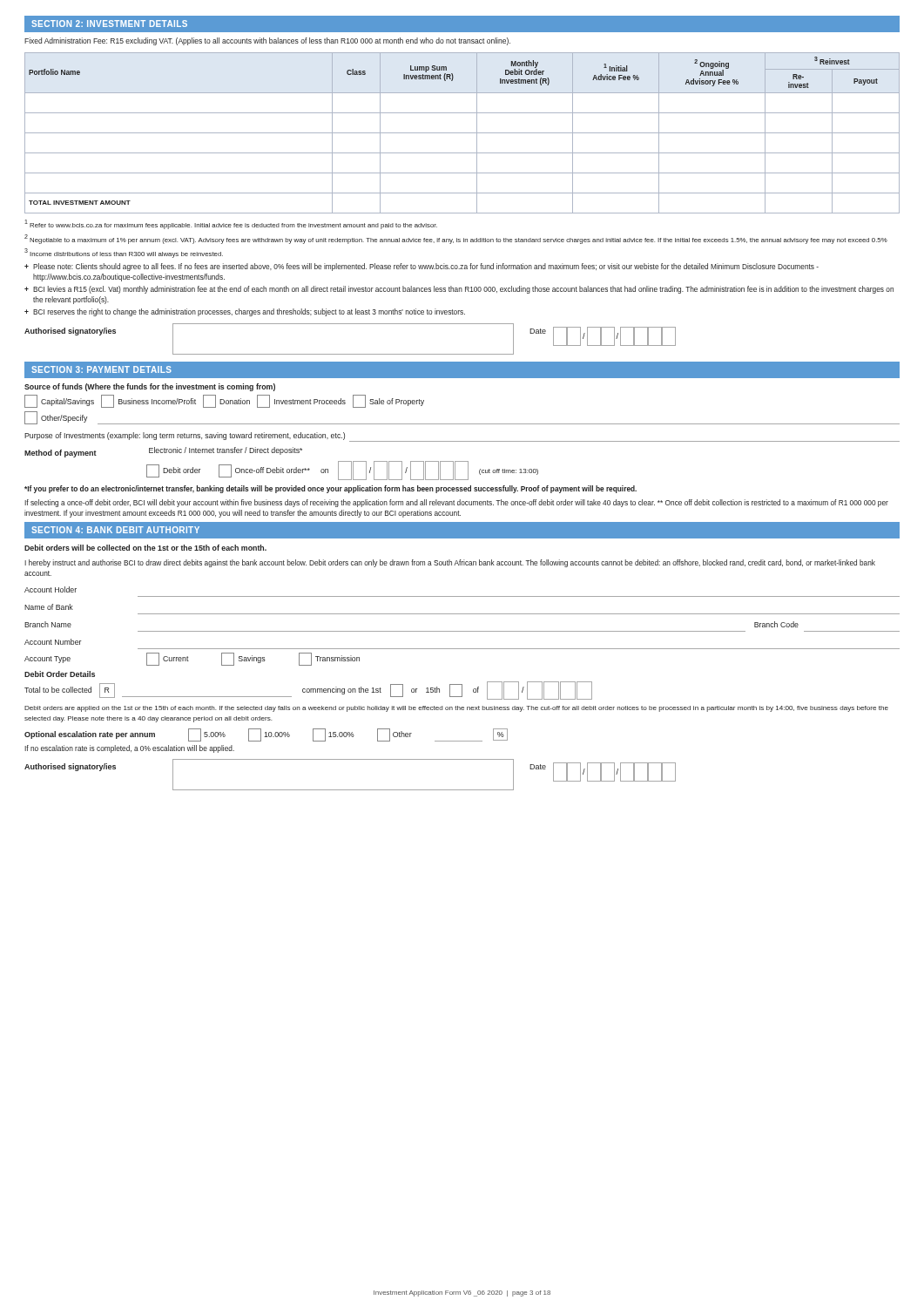Click on the text block starting "Source of funds (Where the funds"

[150, 387]
